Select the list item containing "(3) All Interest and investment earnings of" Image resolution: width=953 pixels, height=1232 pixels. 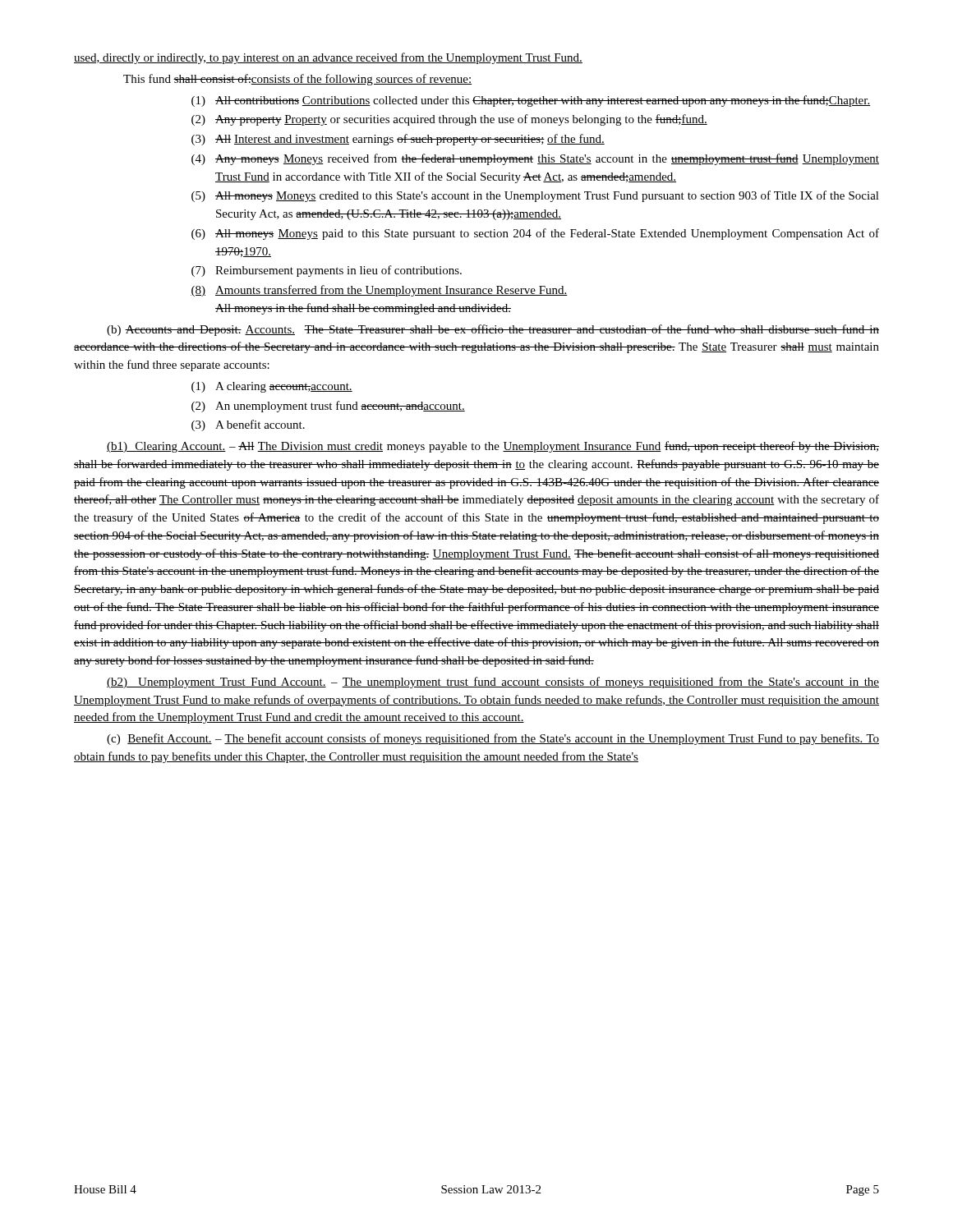click(x=522, y=140)
